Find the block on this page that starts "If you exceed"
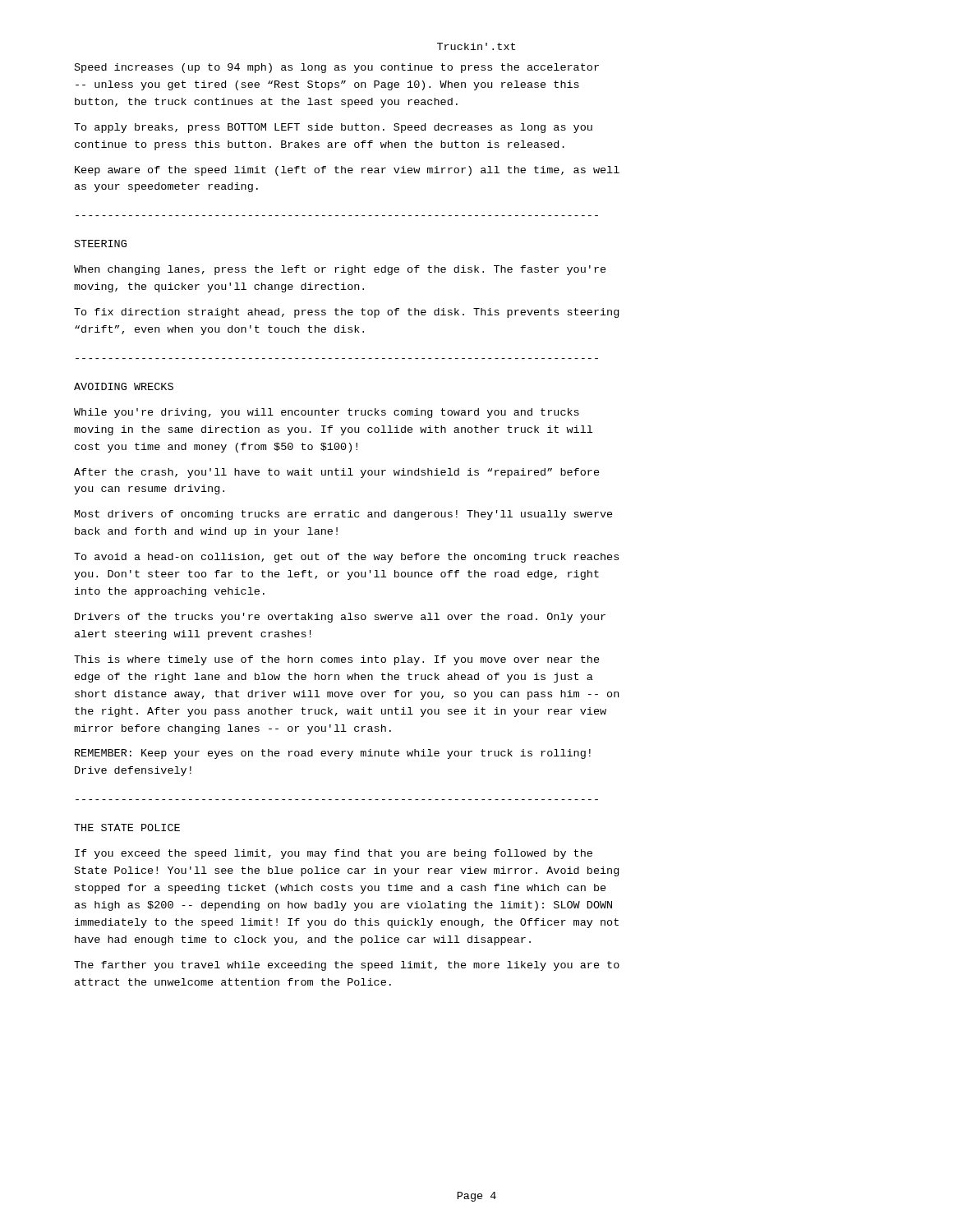This screenshot has height=1232, width=953. [347, 897]
